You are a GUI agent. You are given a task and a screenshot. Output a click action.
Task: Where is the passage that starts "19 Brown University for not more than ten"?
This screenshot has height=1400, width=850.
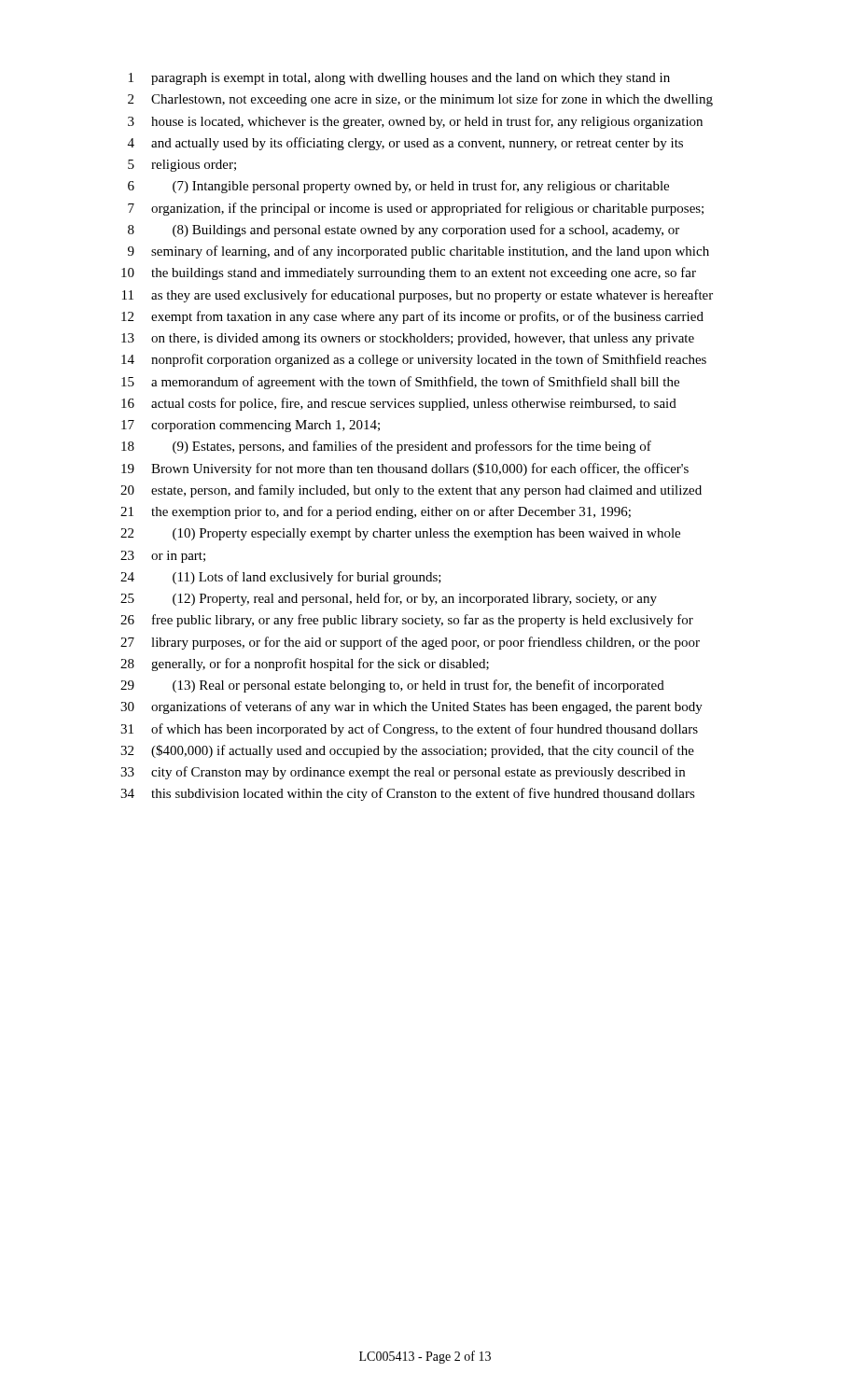click(x=425, y=469)
